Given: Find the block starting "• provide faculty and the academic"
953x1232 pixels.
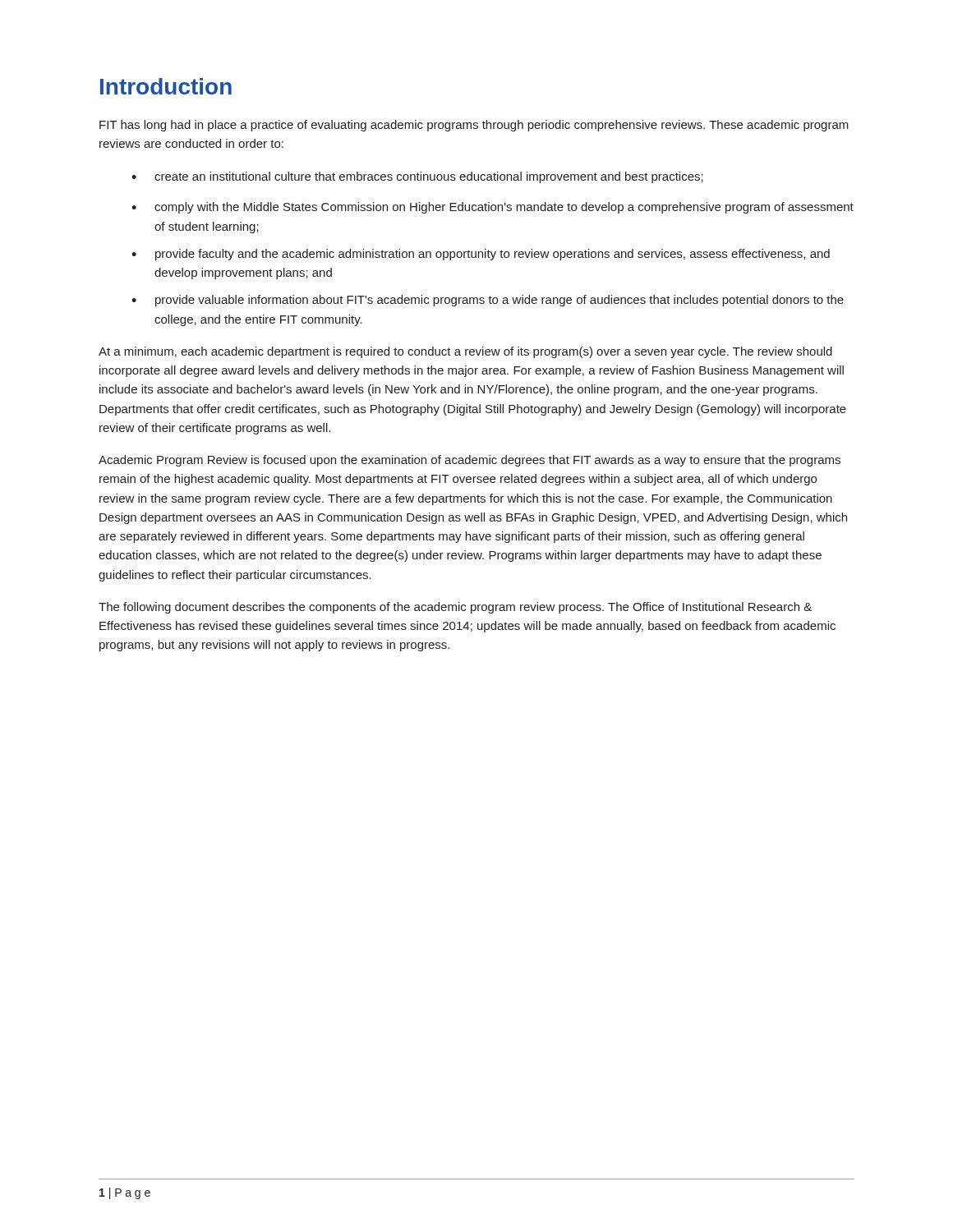Looking at the screenshot, I should click(x=493, y=263).
